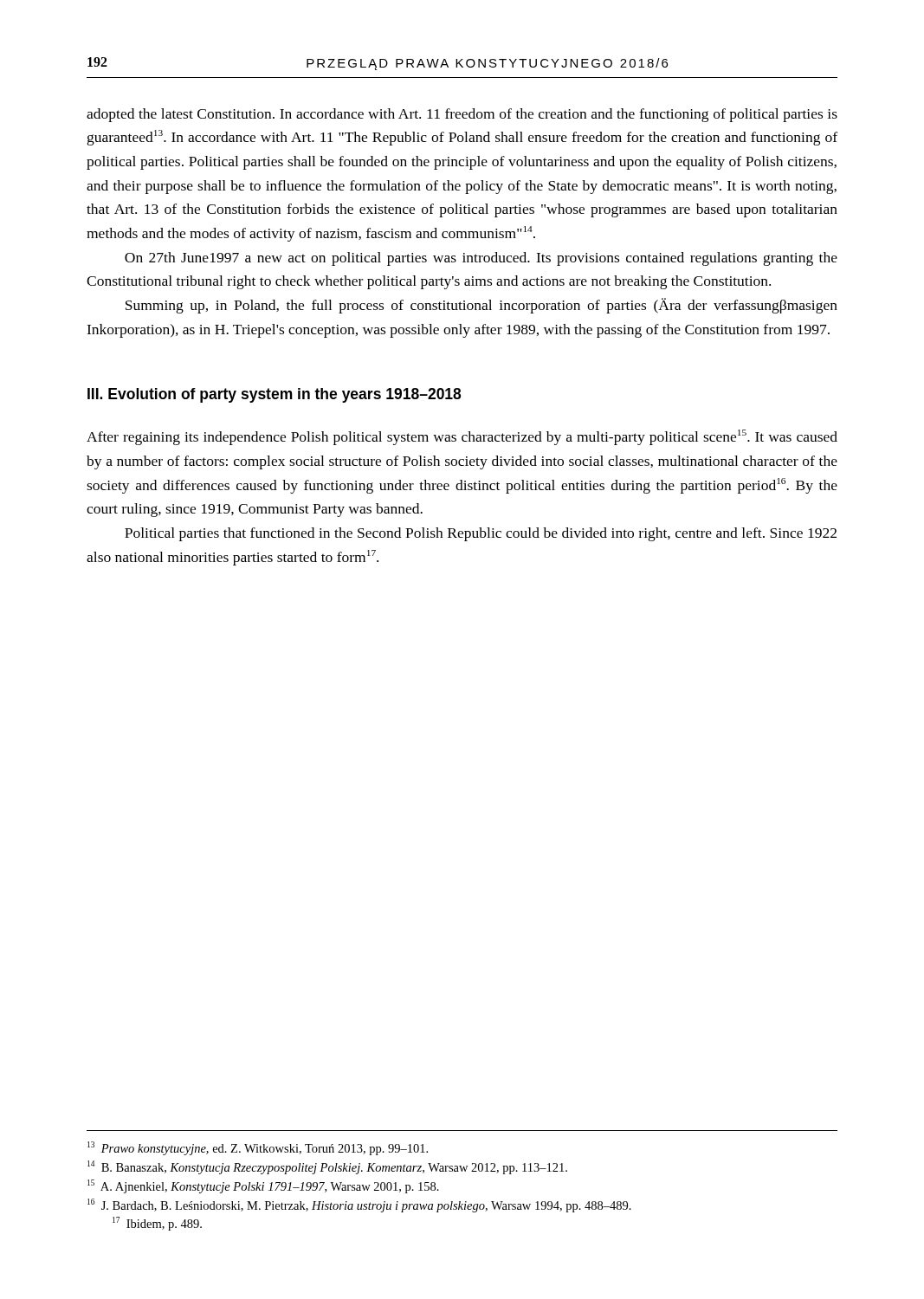Select the text block starting "On 27th June1997 a new act"
The image size is (924, 1299).
coord(462,270)
